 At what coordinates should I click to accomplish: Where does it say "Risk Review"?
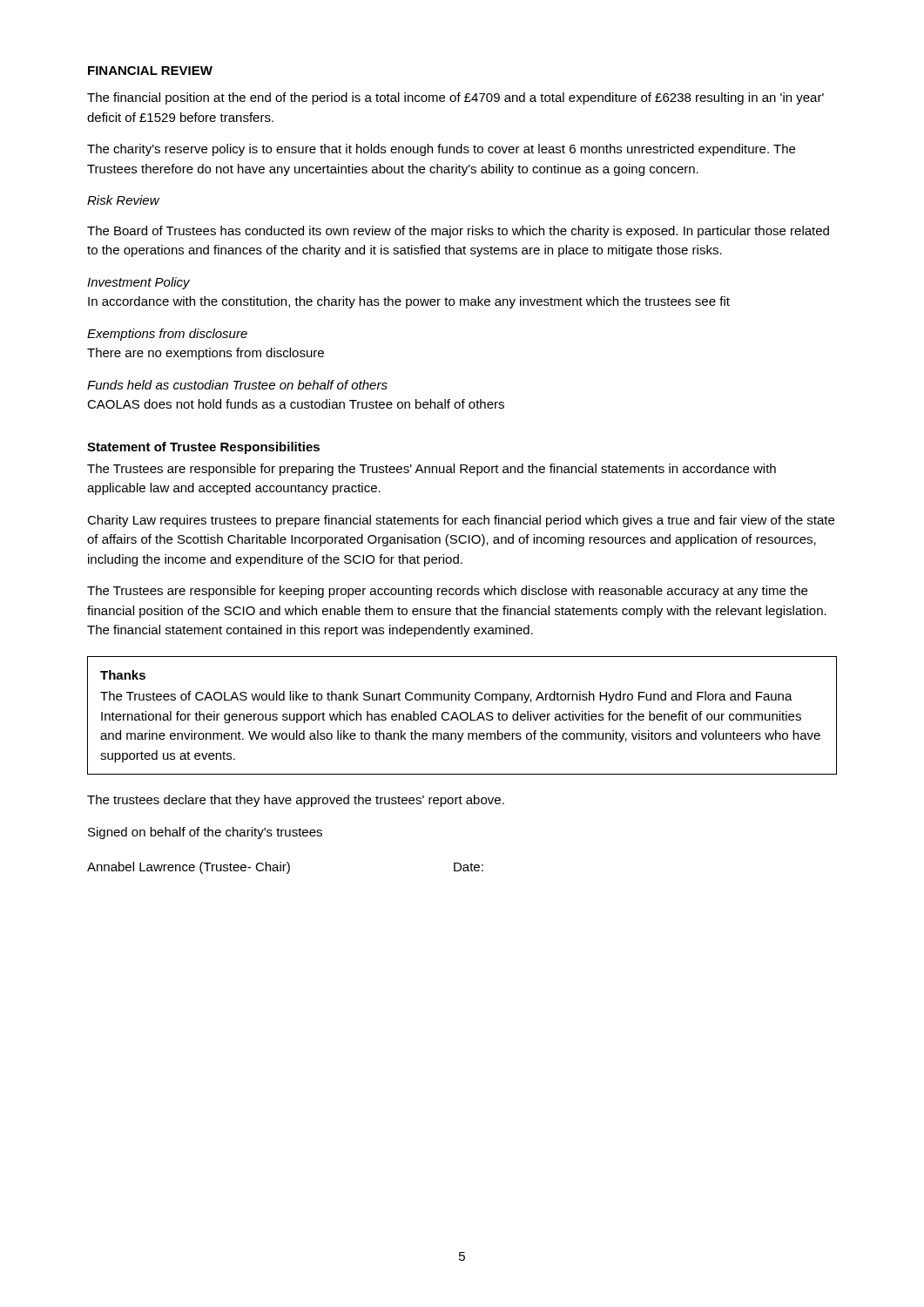pyautogui.click(x=123, y=200)
